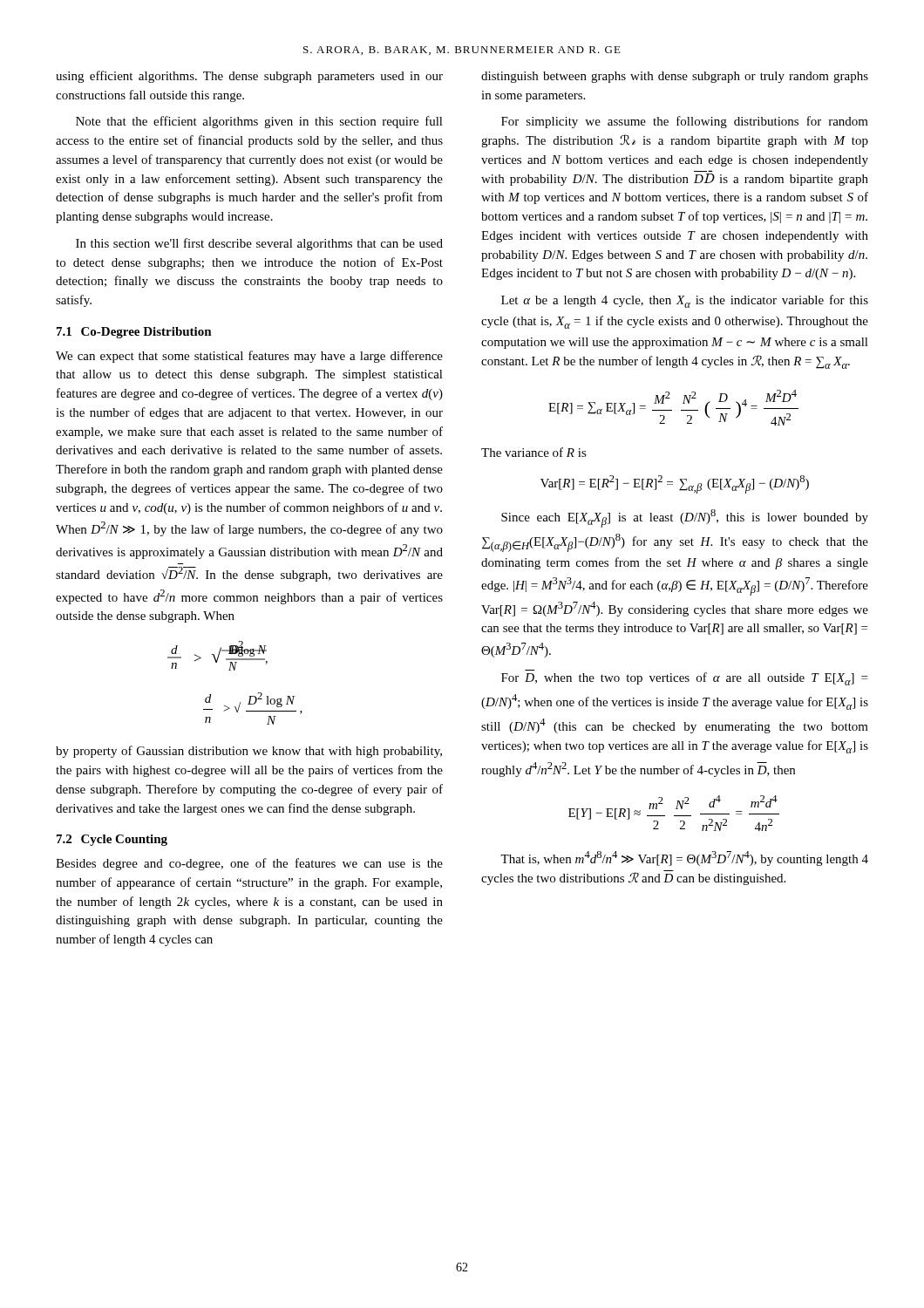
Task: Click on the element starting "by property of"
Action: 249,780
